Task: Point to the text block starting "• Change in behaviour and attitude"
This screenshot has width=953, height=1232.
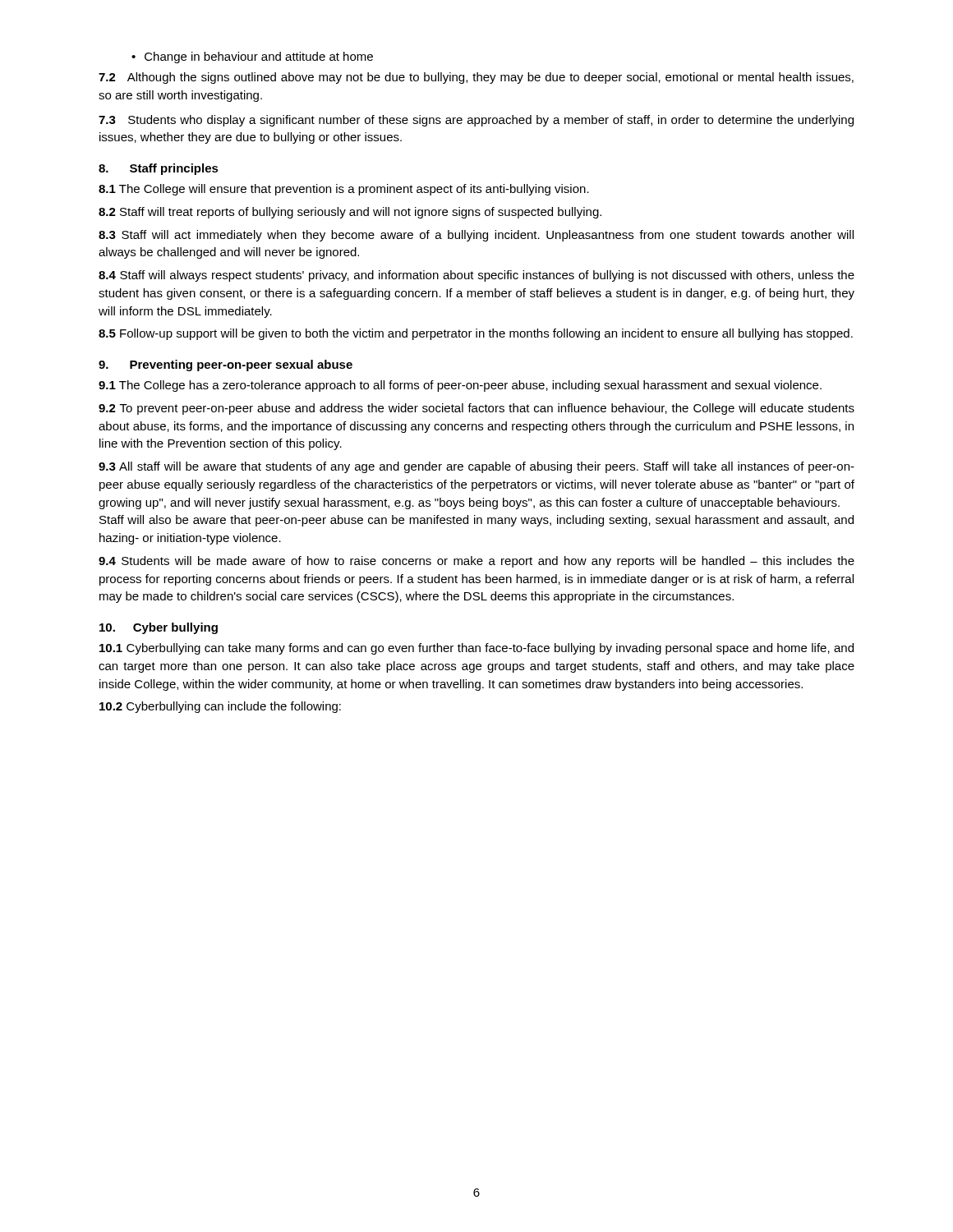Action: 252,56
